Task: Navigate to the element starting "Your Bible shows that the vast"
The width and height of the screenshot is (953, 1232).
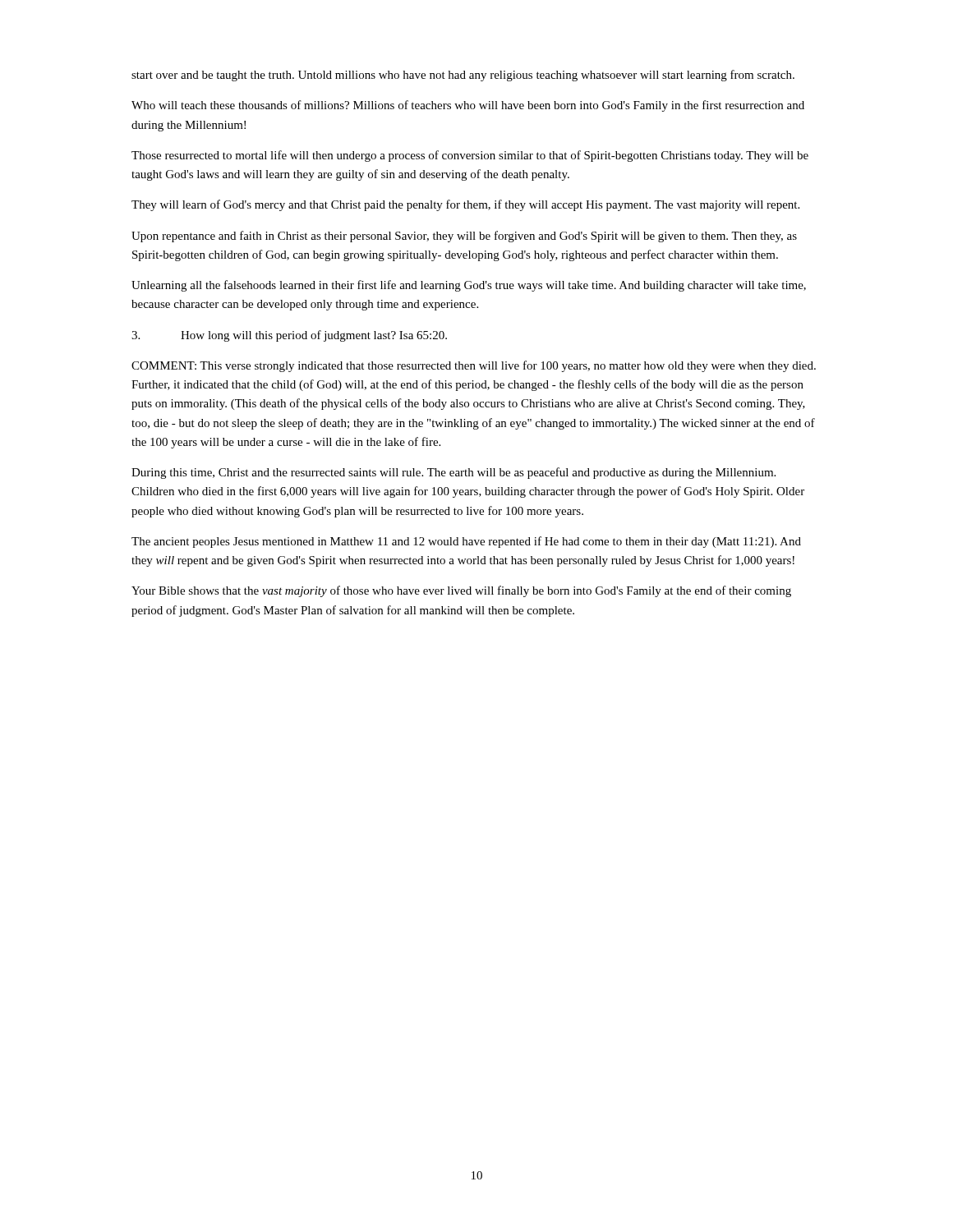Action: click(461, 600)
